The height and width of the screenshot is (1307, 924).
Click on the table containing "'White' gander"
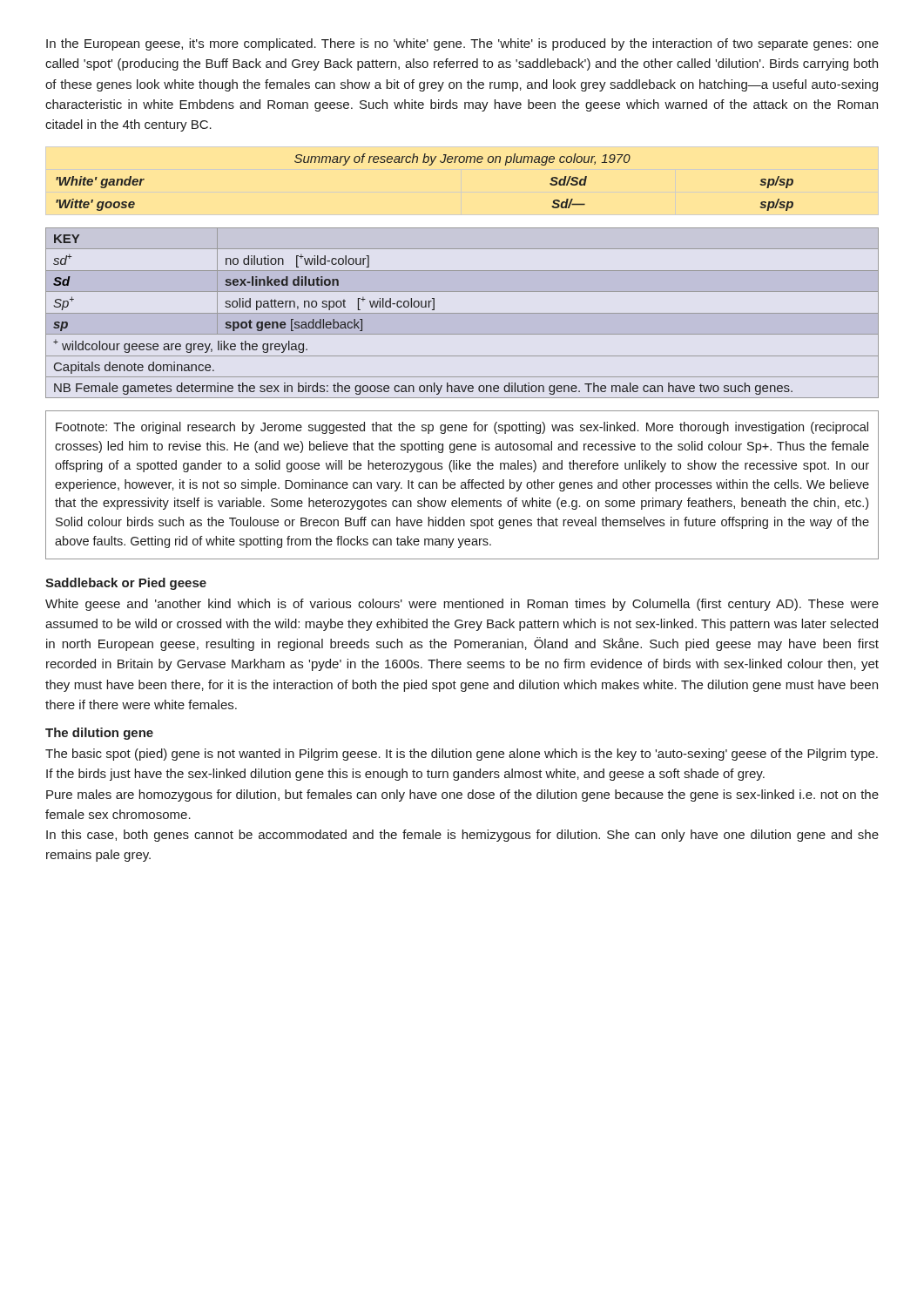[462, 181]
